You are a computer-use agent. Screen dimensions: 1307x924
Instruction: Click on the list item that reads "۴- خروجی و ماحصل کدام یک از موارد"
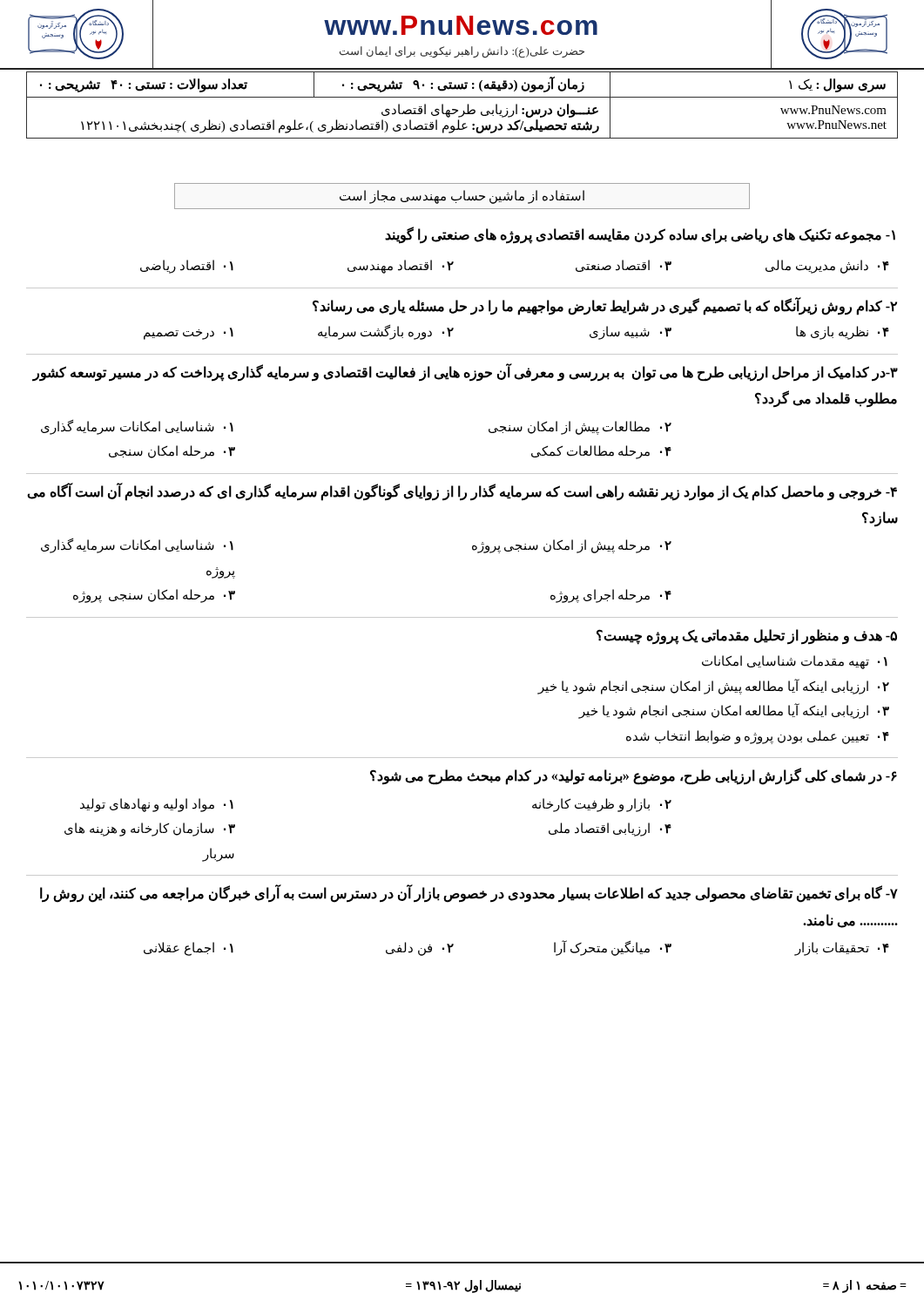462,543
